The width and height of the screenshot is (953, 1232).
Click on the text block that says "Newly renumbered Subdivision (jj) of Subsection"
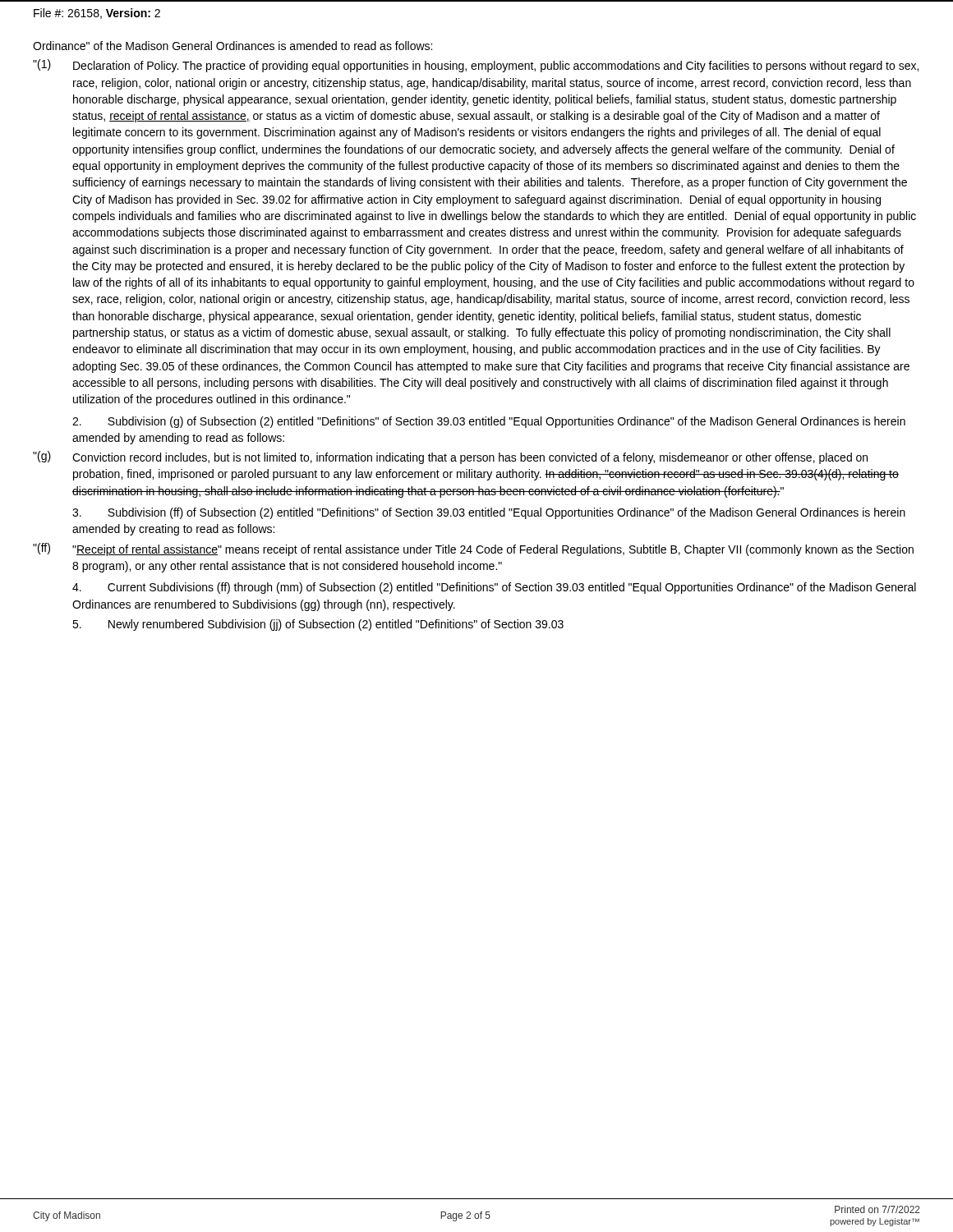pos(318,624)
